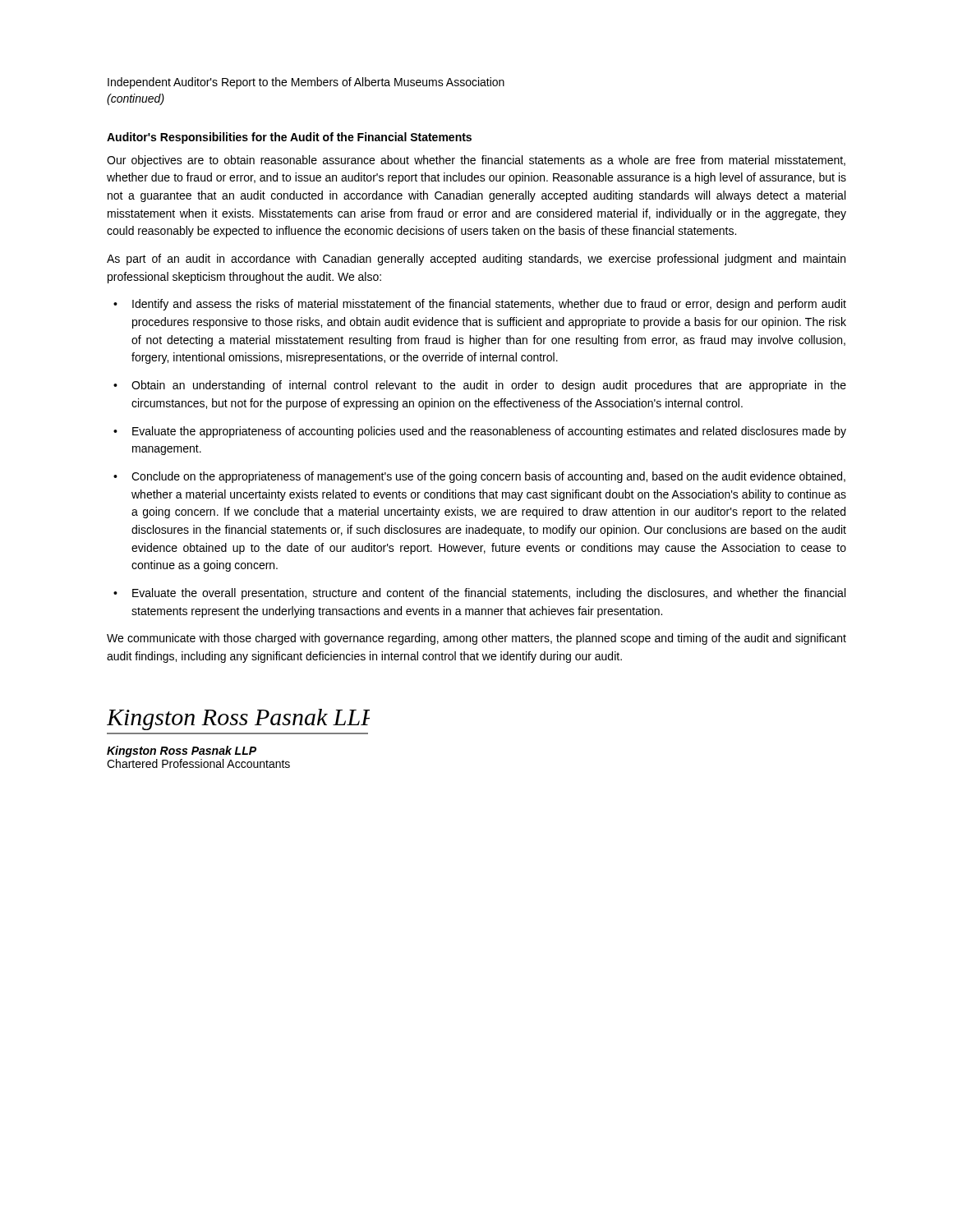Find the section header that says "Auditor's Responsibilities for the Audit of the"

(x=289, y=137)
